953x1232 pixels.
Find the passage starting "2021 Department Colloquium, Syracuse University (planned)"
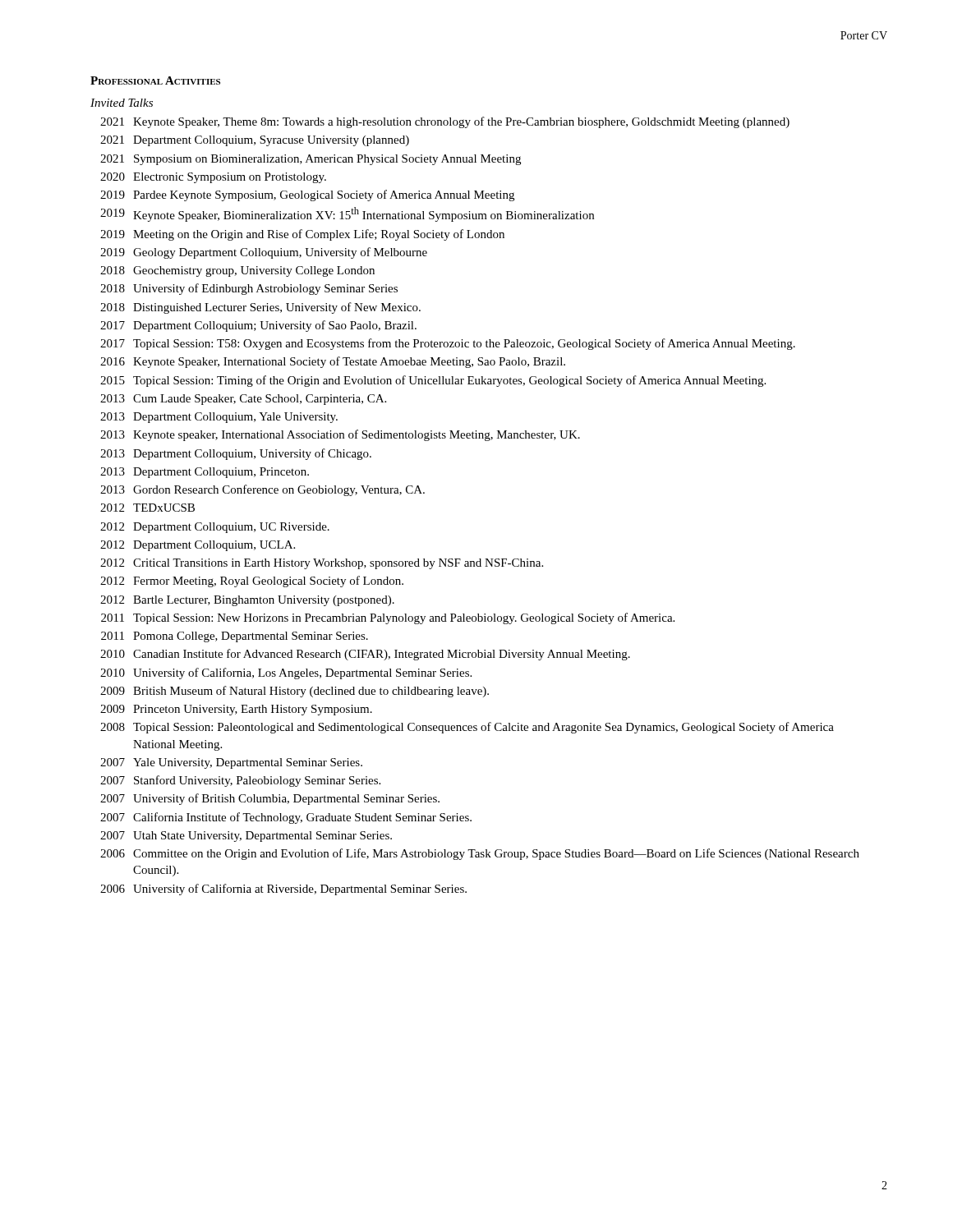tap(255, 141)
